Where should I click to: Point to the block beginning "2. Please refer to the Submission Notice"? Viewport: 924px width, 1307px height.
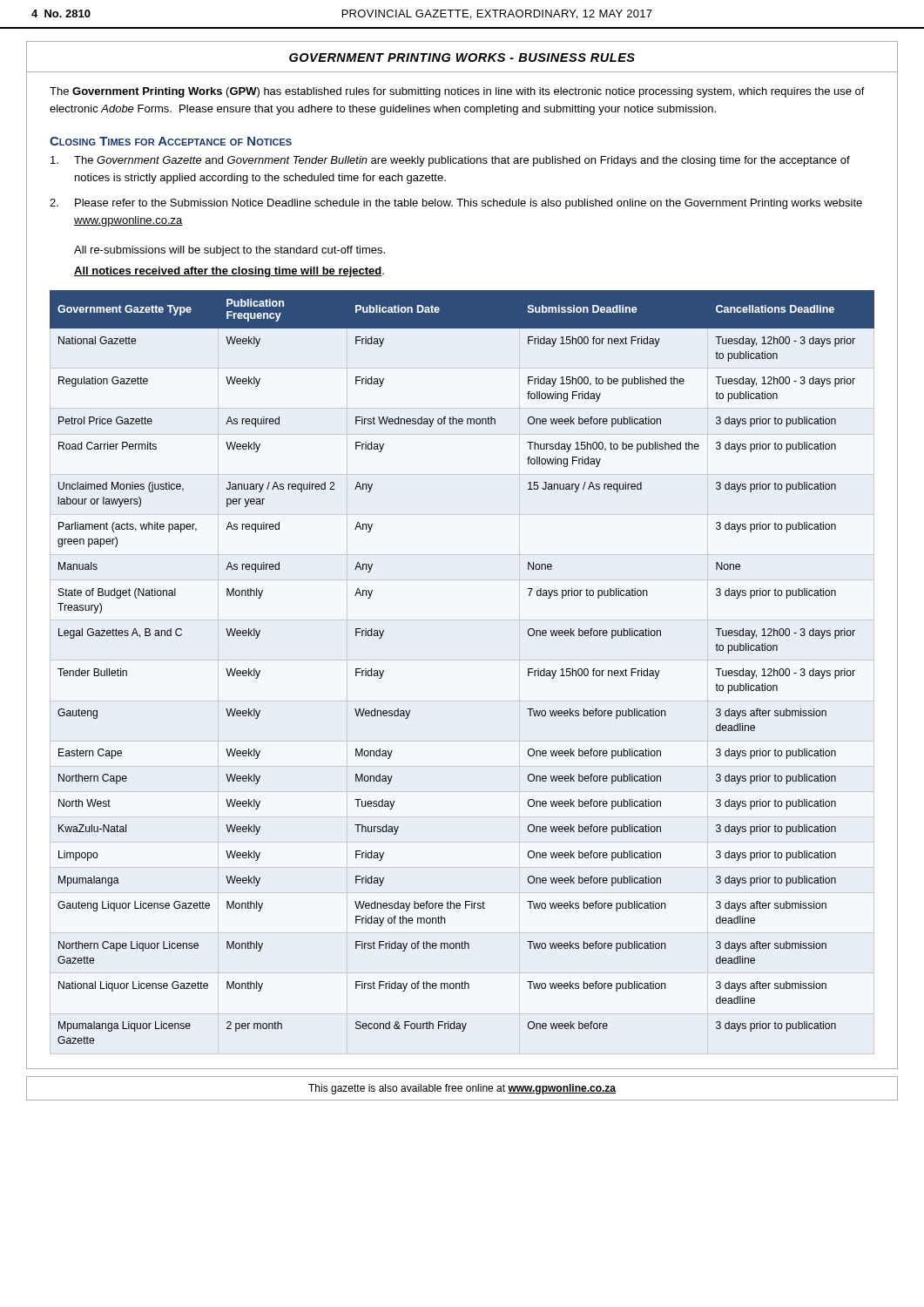tap(462, 211)
